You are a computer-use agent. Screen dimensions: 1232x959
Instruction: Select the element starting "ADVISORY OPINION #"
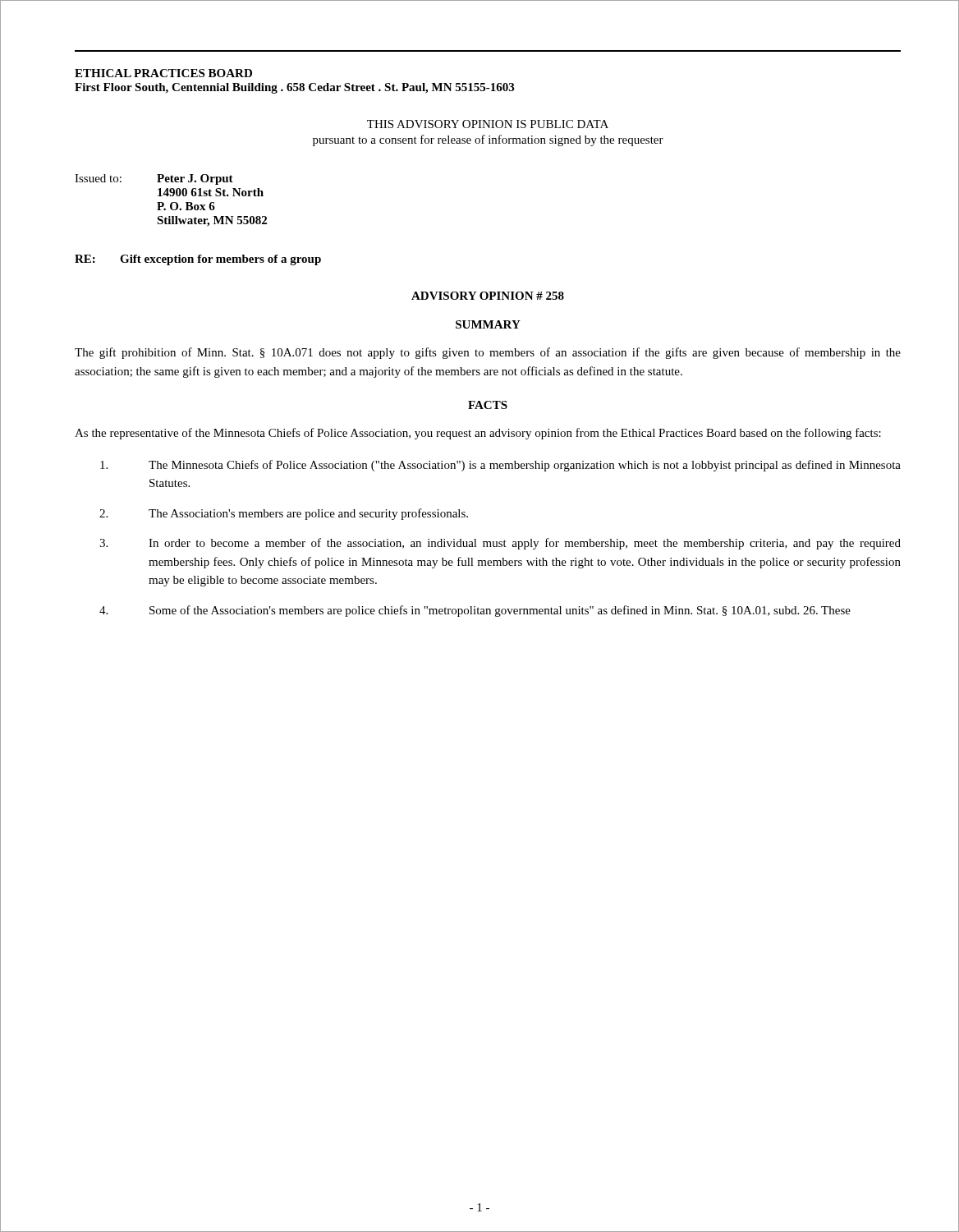tap(488, 296)
